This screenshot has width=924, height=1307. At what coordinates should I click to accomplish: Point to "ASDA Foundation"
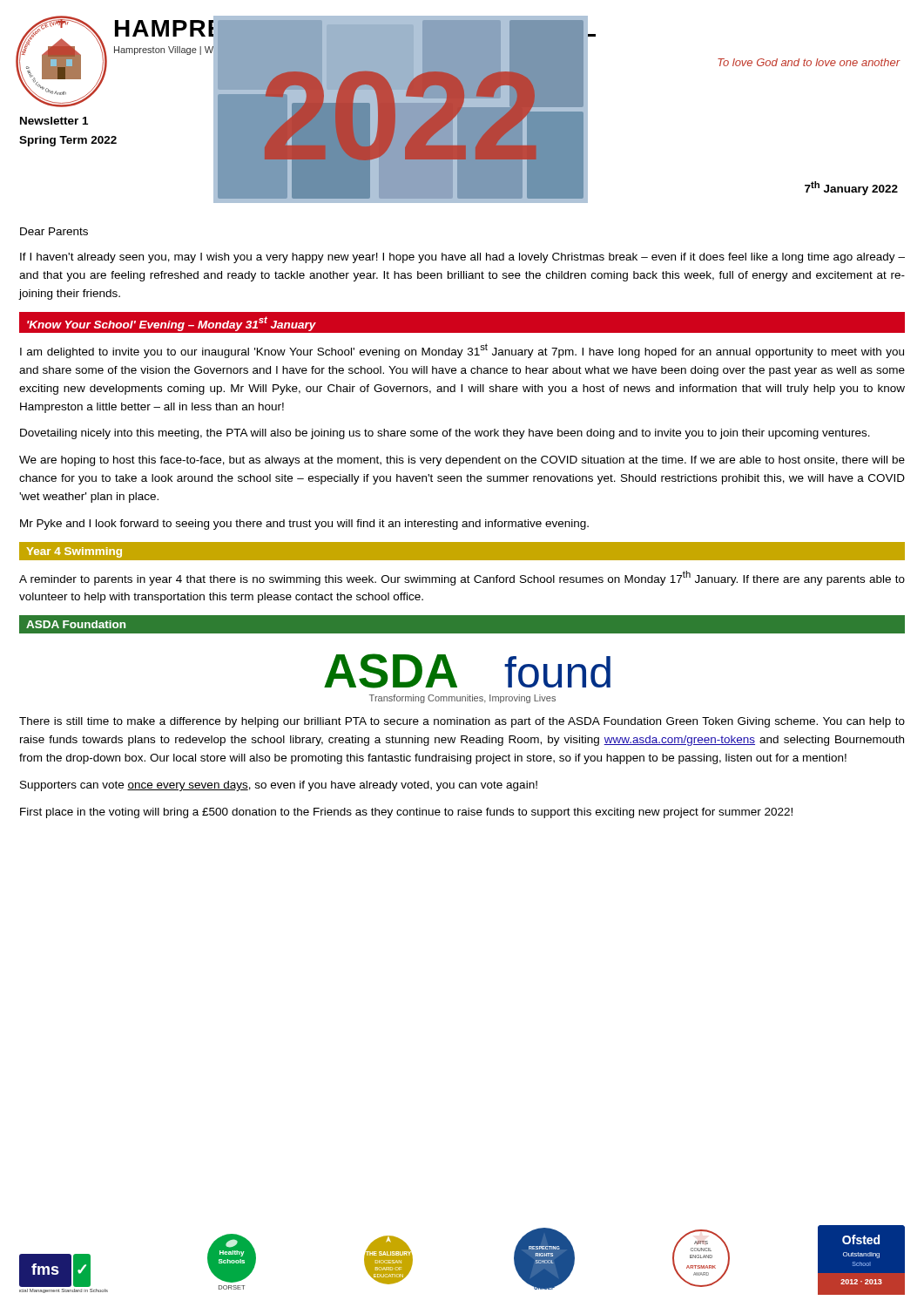76,625
